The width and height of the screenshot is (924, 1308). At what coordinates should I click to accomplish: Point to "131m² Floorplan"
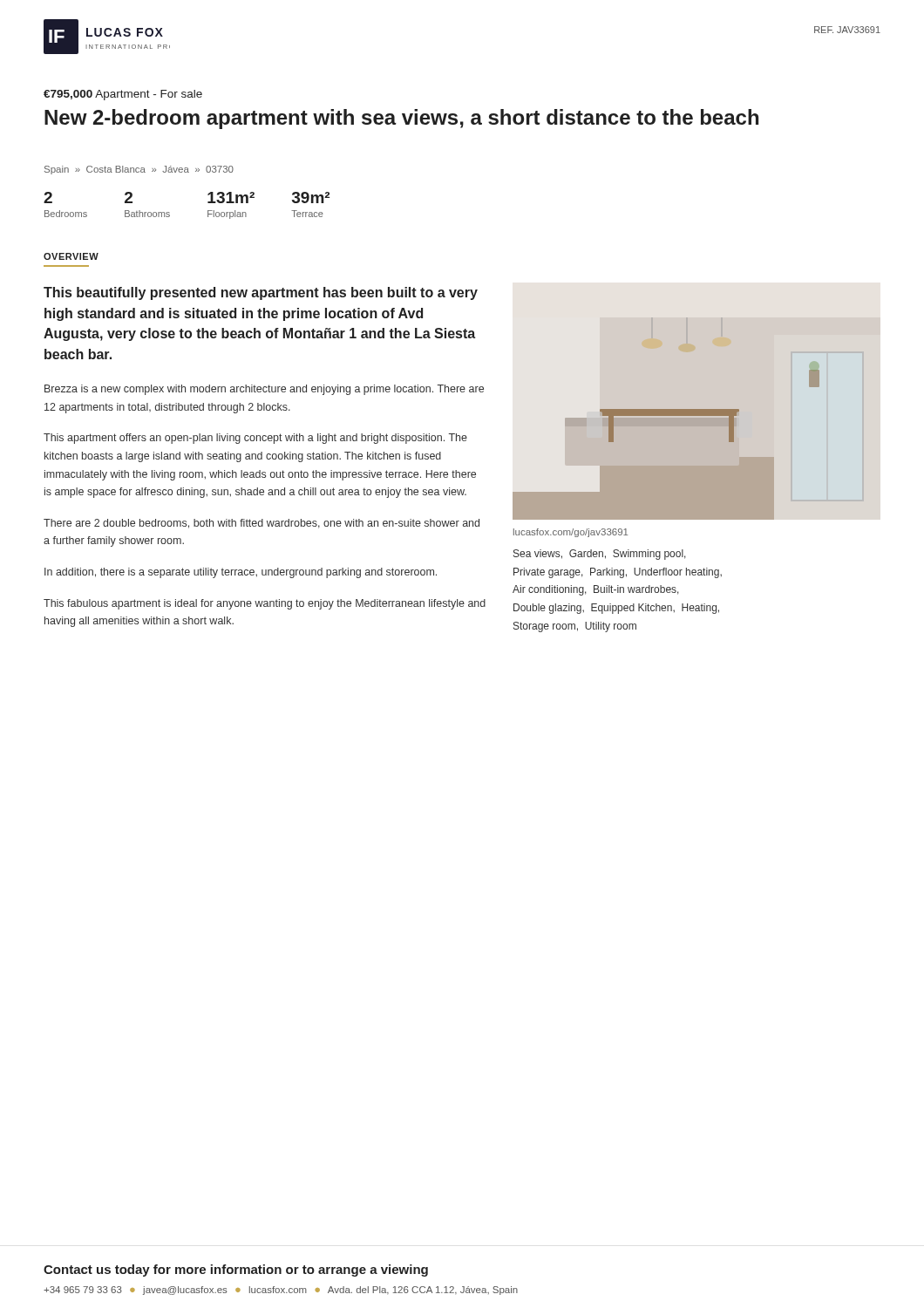231,204
